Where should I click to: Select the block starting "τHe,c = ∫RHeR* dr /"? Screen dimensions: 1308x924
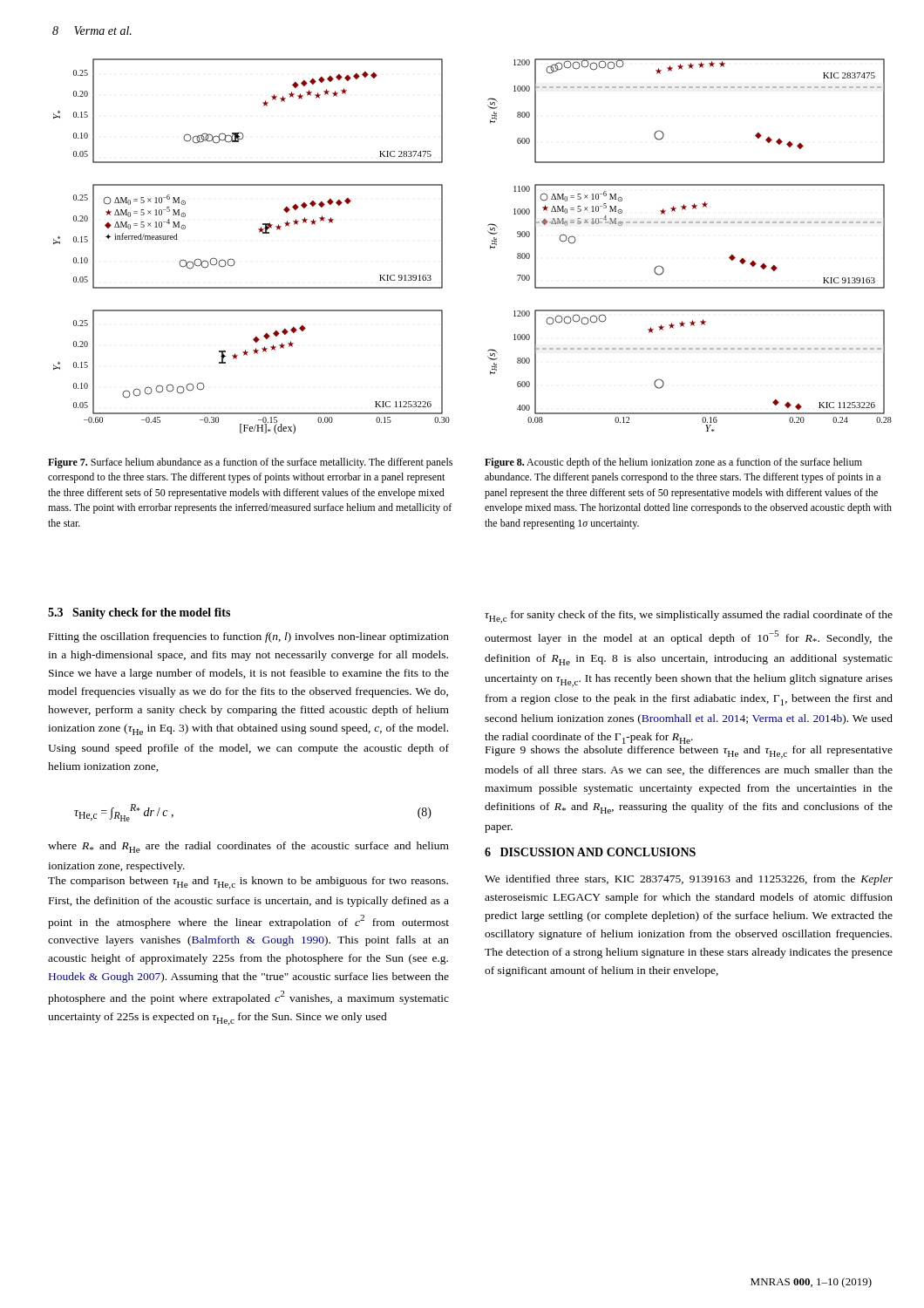[x=117, y=812]
